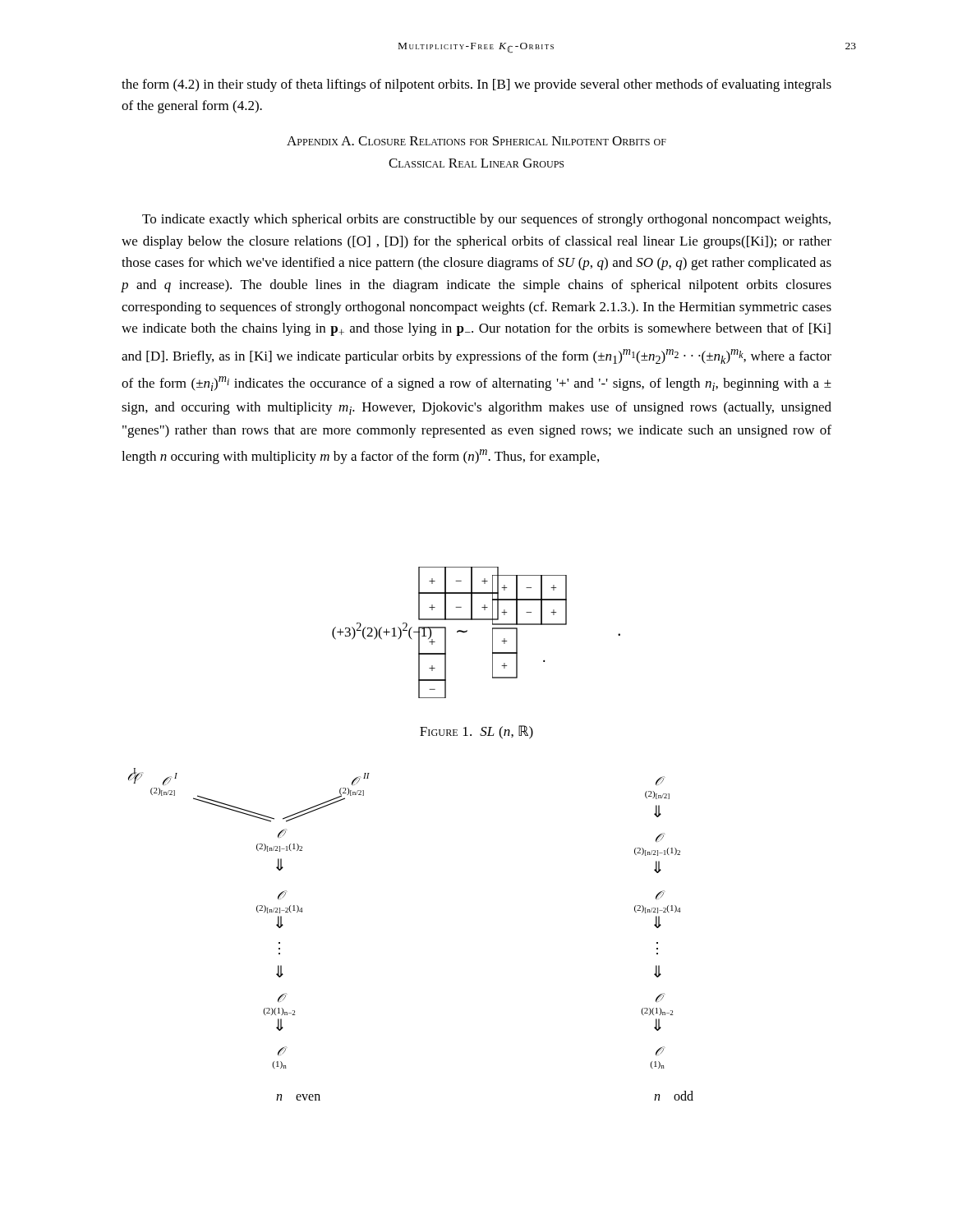
Task: Click the section header
Action: pyautogui.click(x=476, y=152)
